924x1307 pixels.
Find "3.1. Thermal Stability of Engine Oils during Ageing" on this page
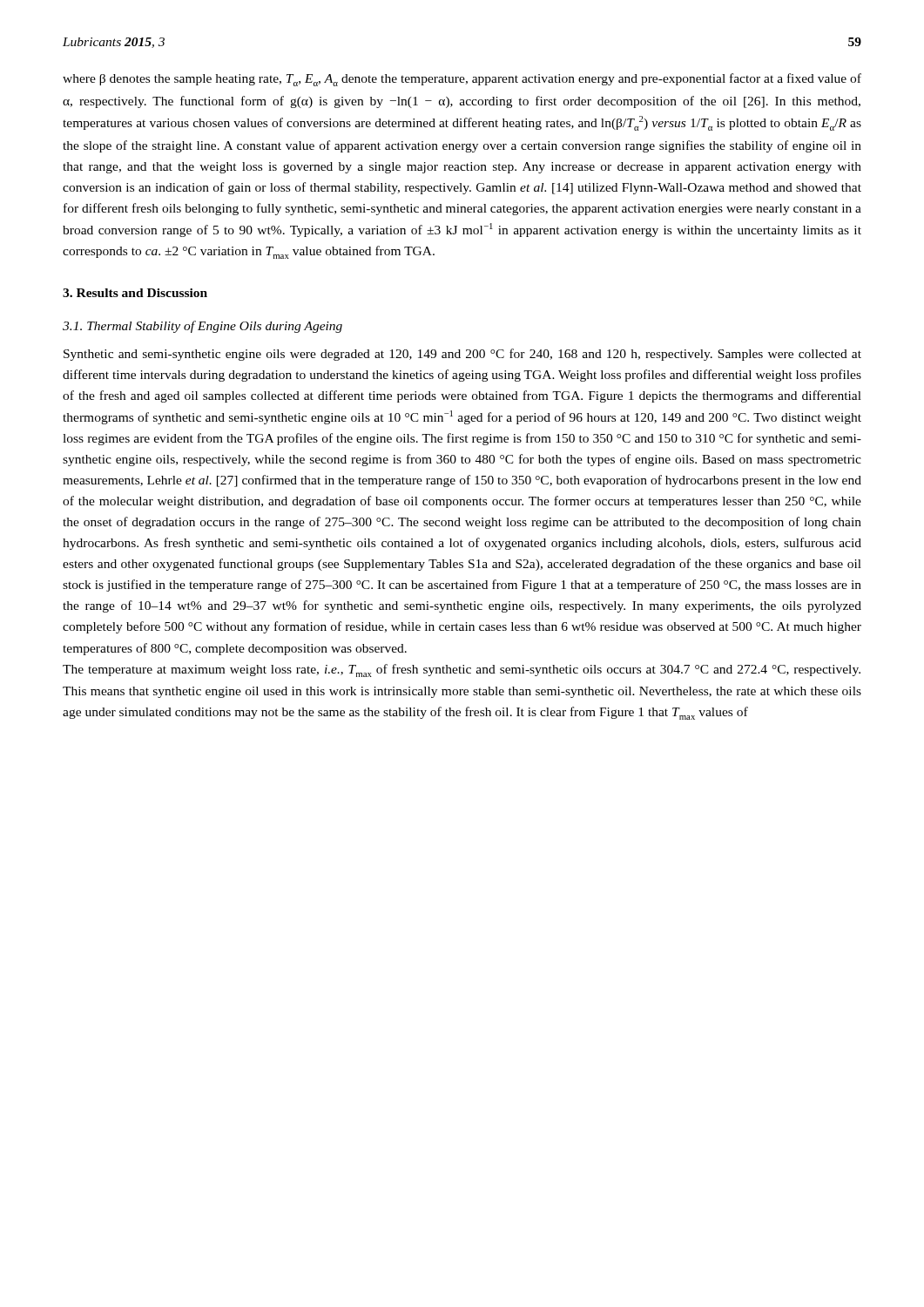click(x=203, y=326)
